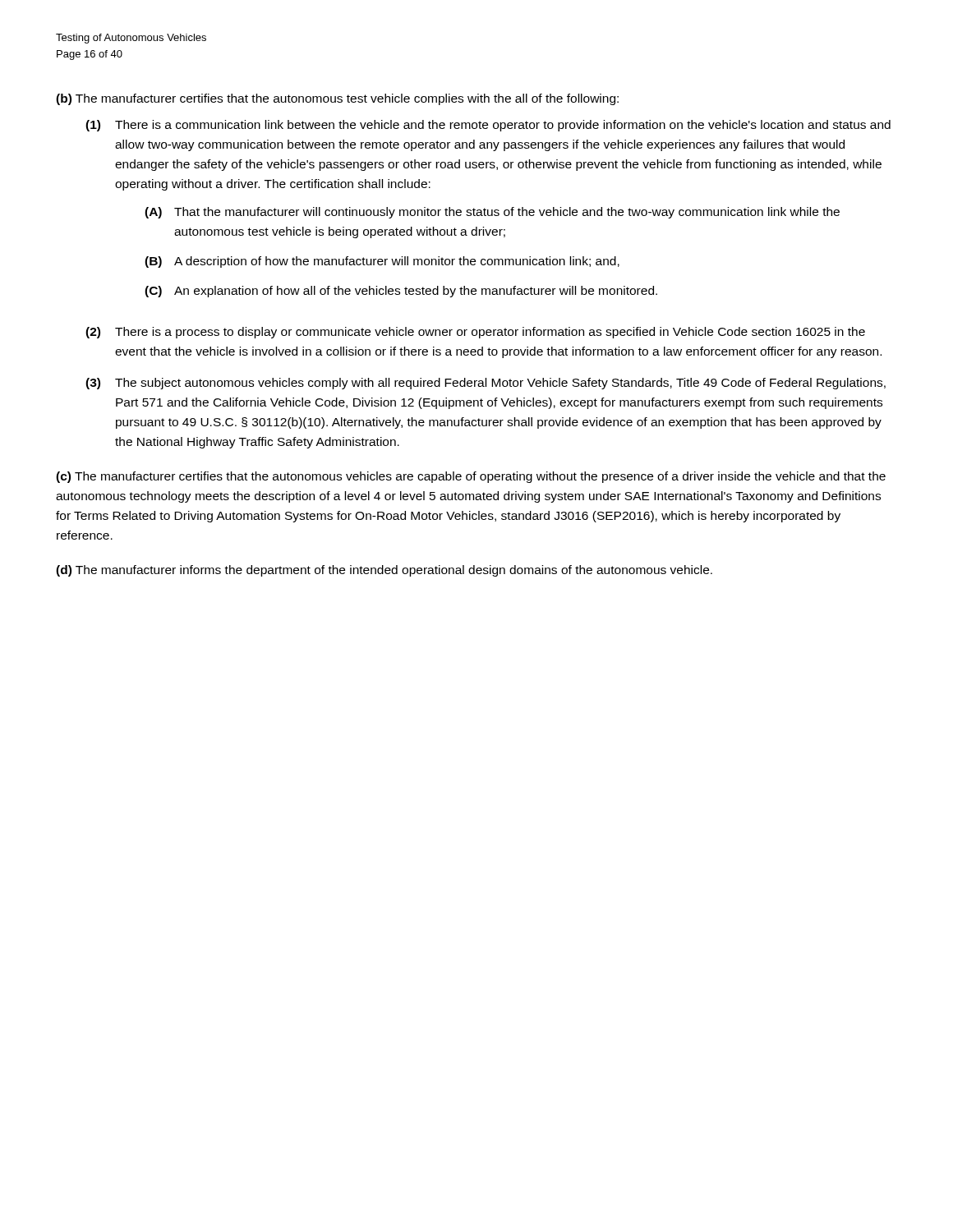The image size is (953, 1232).
Task: Locate the block of text that opens with "(3) The subject autonomous vehicles"
Action: 491,412
